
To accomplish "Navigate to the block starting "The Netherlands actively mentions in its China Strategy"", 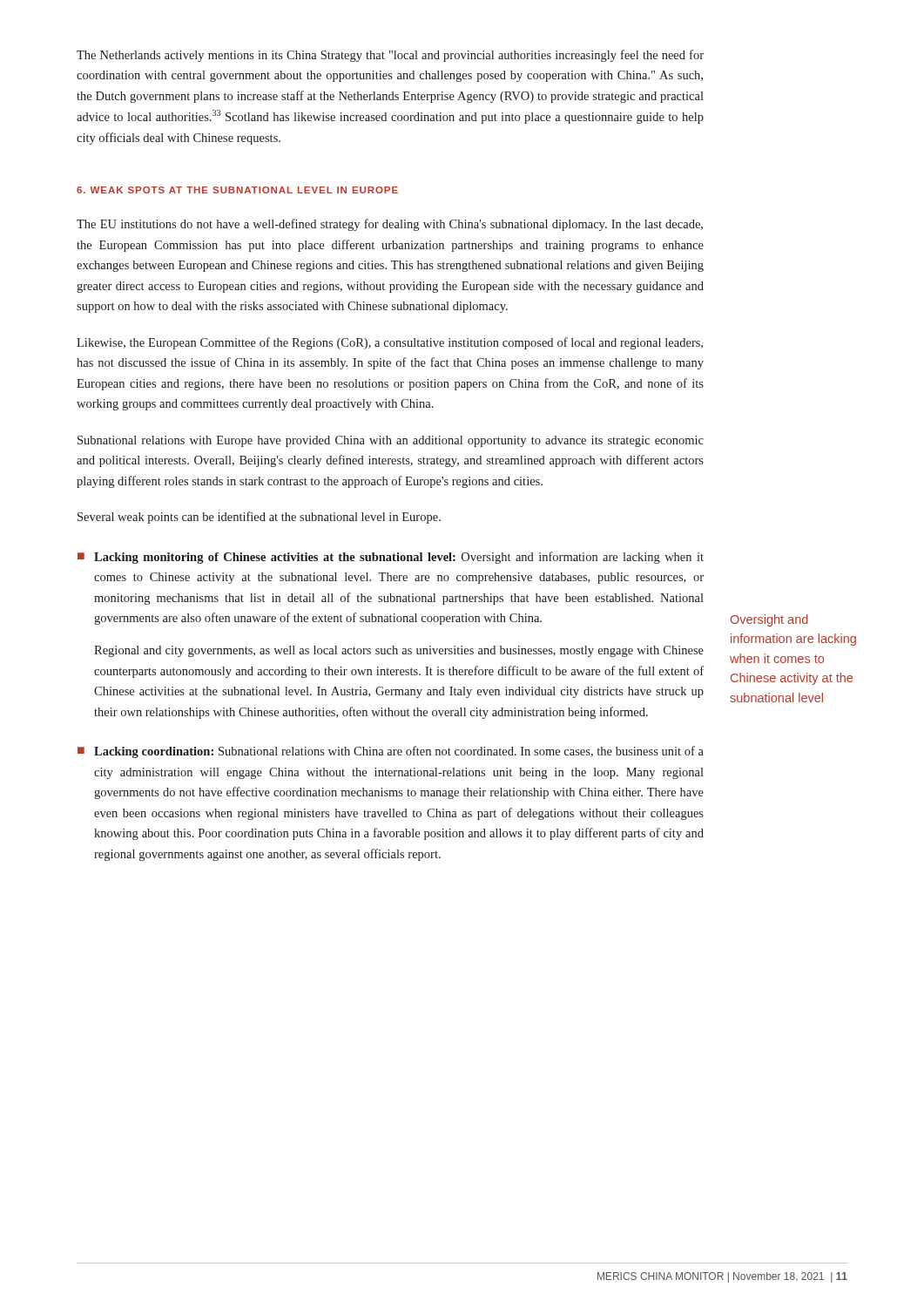I will point(390,96).
